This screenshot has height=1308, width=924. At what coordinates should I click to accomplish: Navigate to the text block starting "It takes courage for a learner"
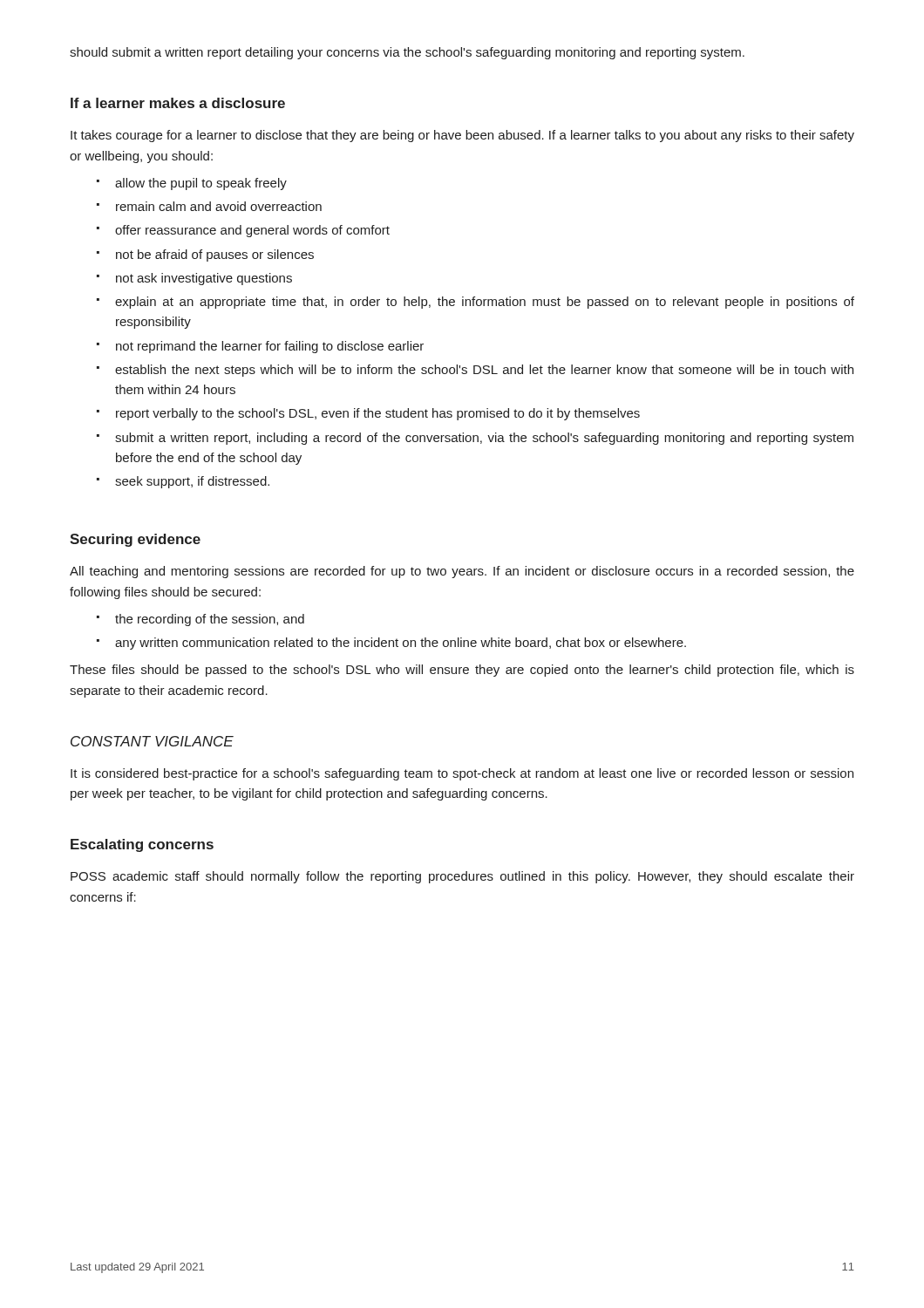click(462, 145)
